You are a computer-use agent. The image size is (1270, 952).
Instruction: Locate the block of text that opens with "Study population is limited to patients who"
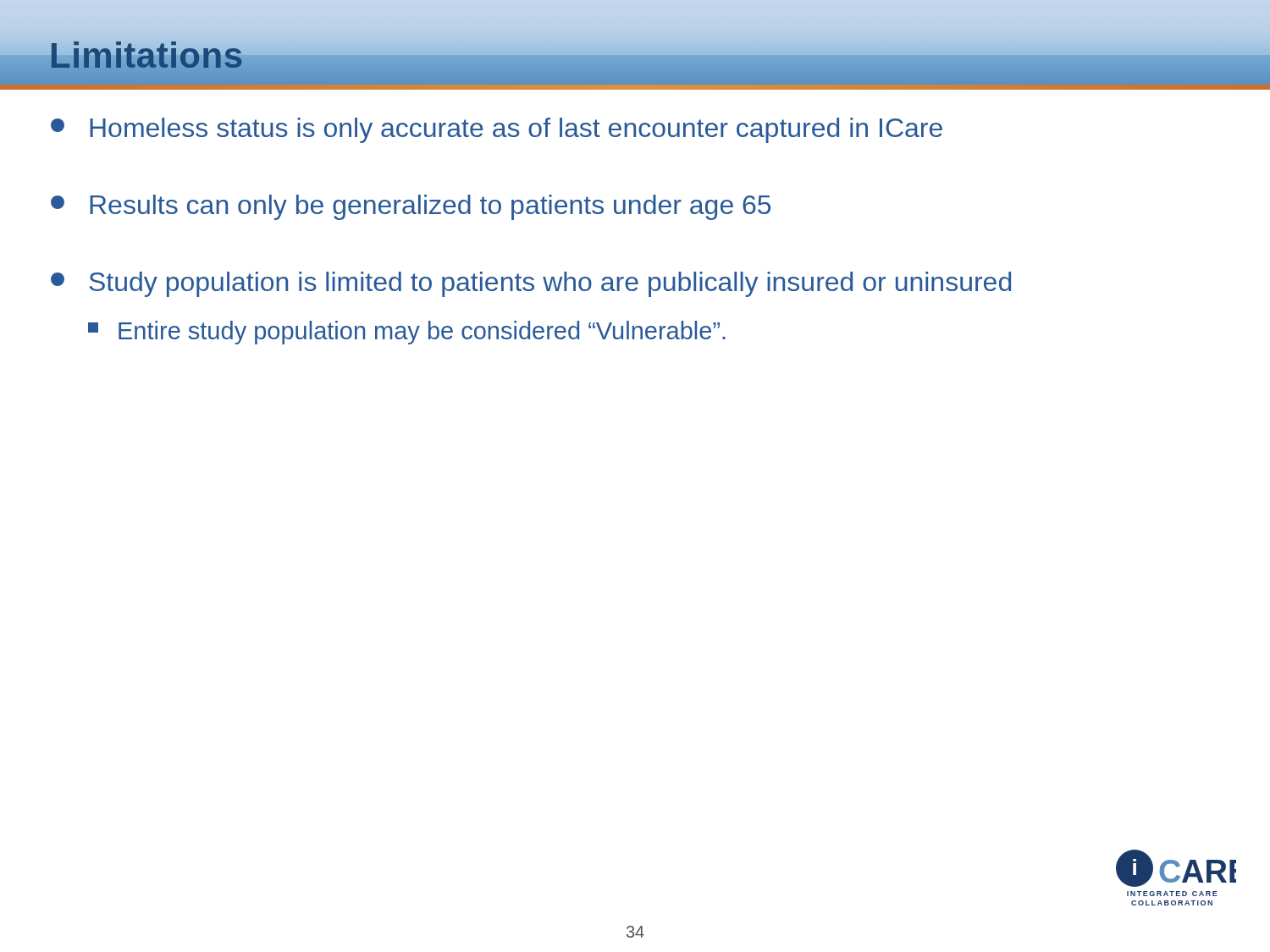tap(531, 284)
